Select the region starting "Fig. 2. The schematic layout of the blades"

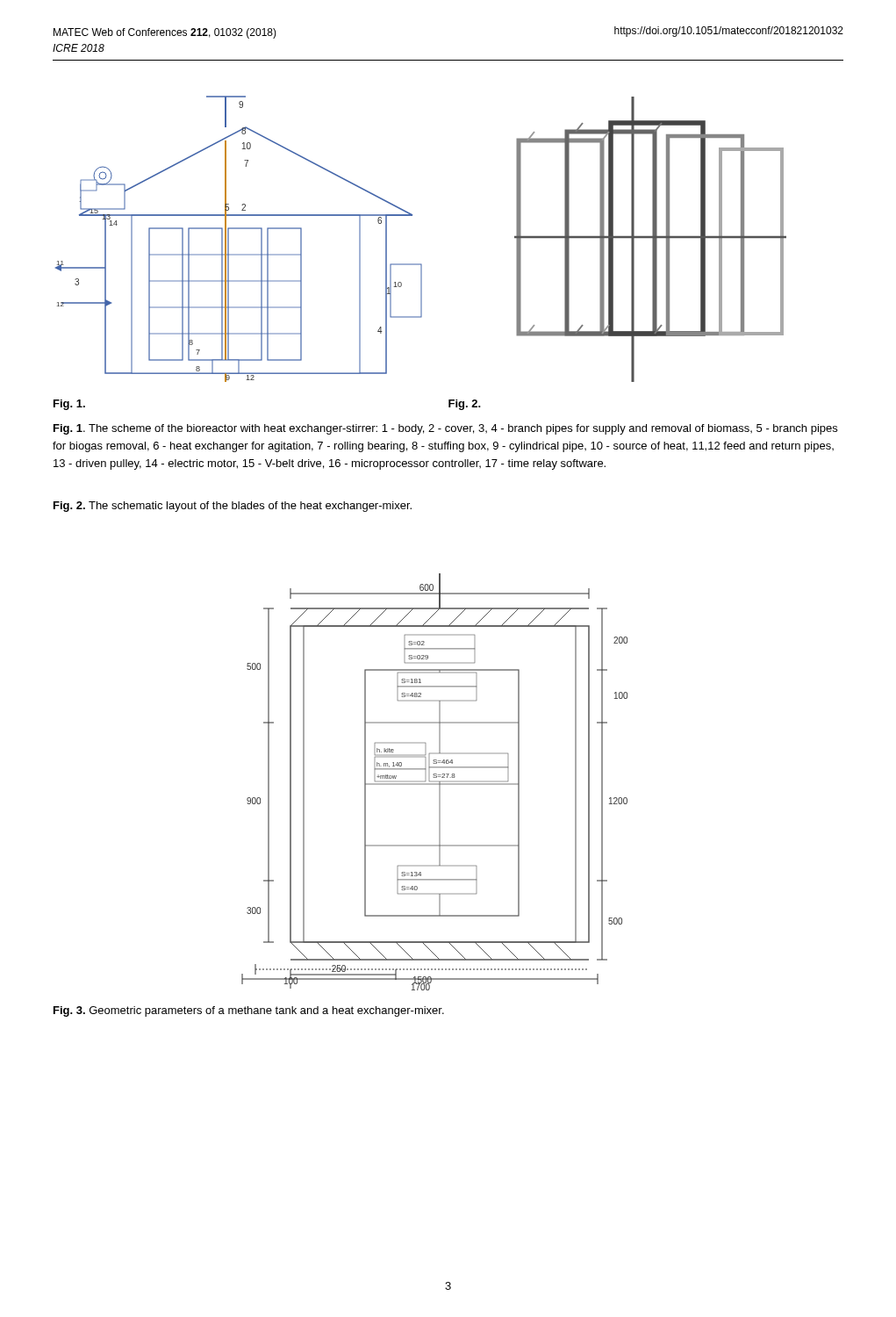point(233,505)
